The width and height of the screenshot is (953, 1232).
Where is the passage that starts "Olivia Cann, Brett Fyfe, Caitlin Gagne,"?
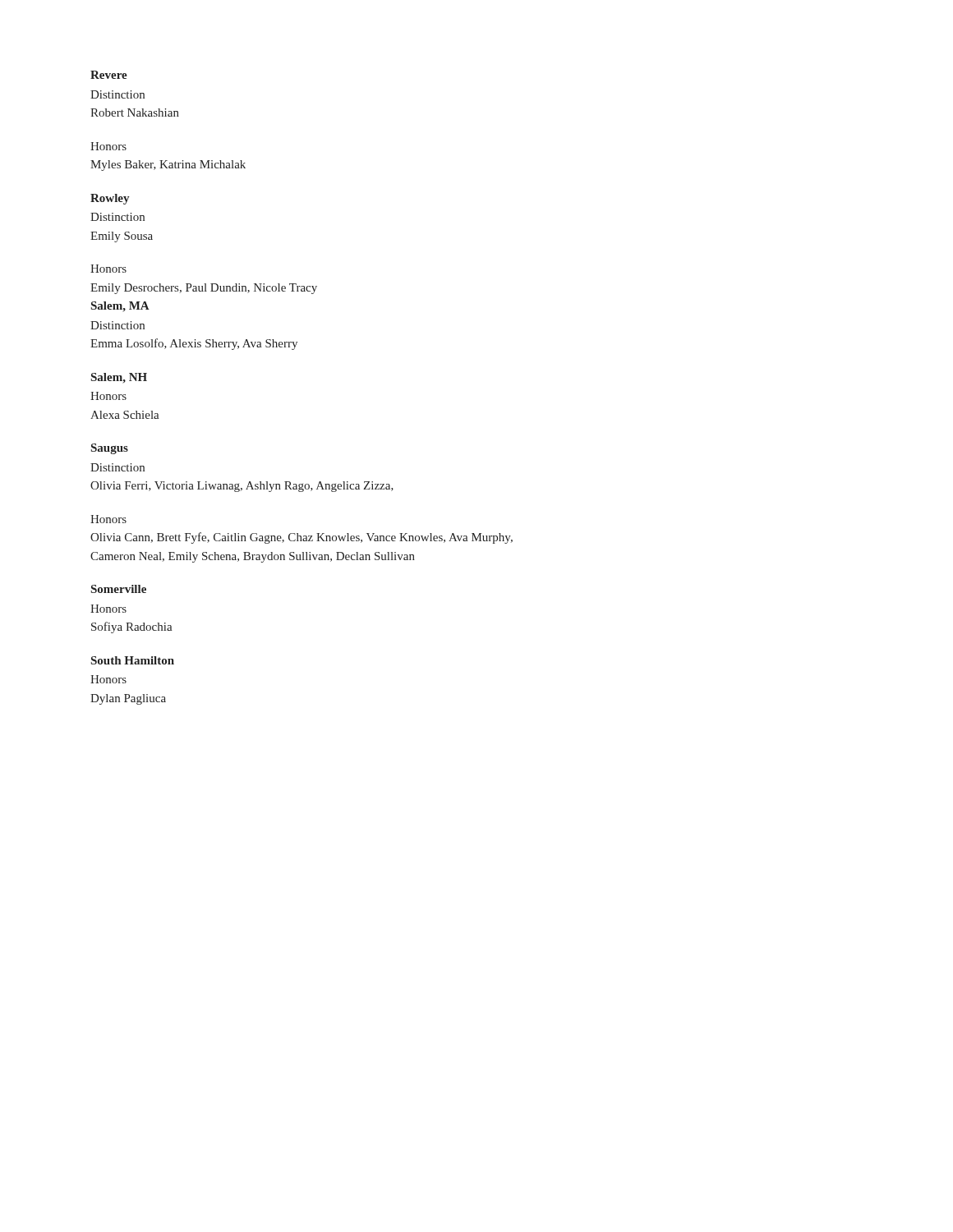pyautogui.click(x=302, y=546)
